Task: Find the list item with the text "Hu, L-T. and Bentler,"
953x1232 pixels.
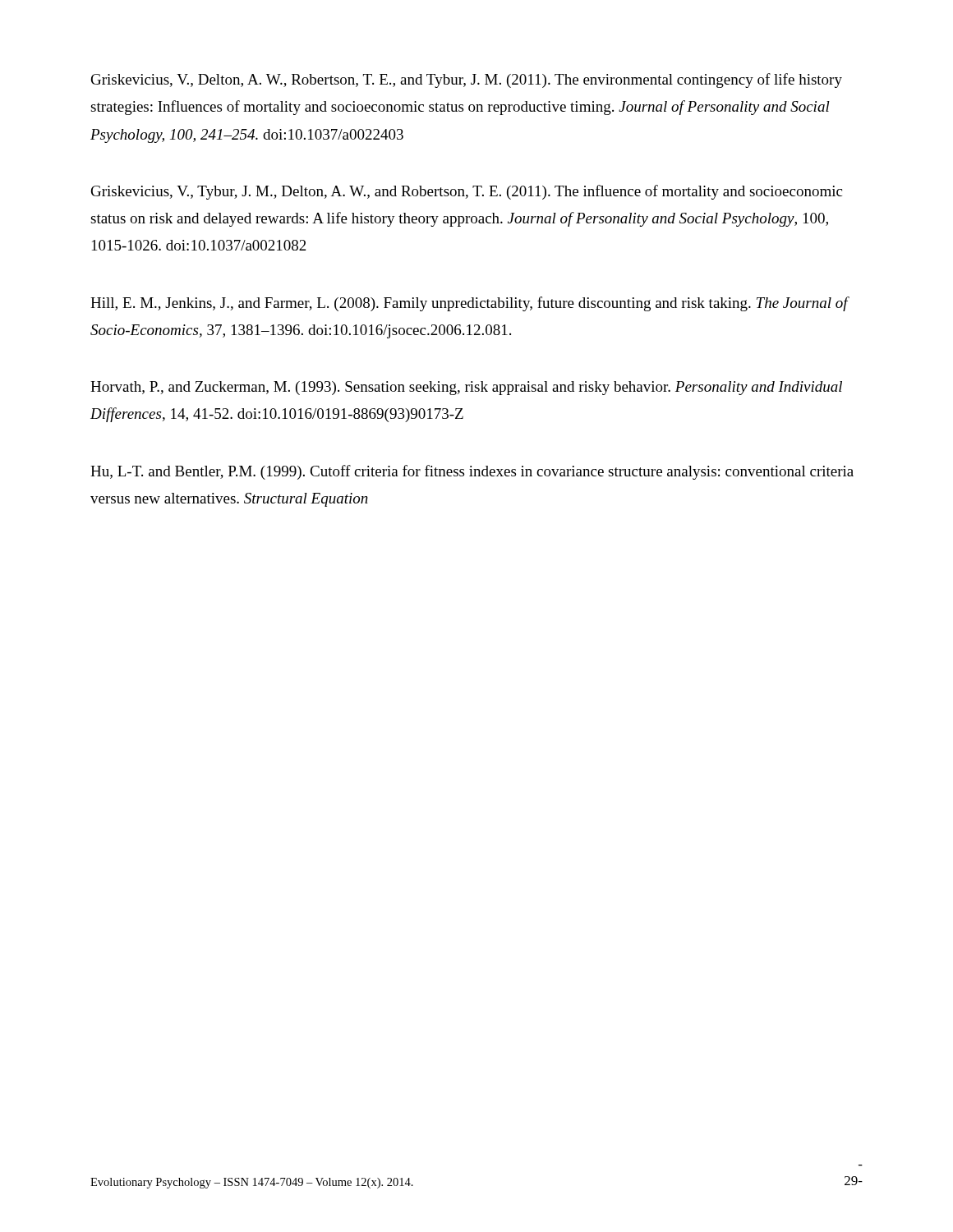Action: pos(472,484)
